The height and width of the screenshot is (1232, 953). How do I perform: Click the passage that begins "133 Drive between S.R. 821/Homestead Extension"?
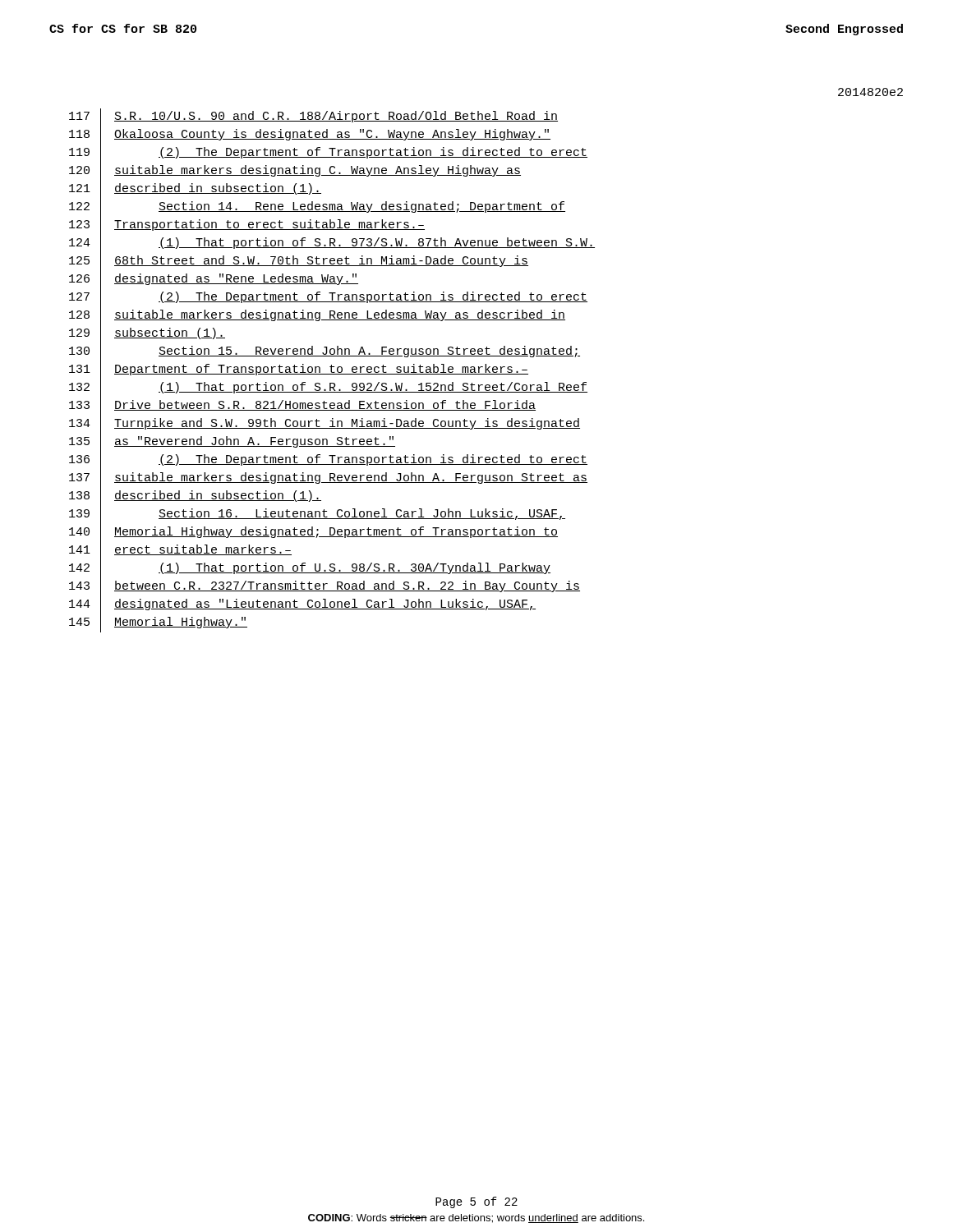click(x=292, y=407)
